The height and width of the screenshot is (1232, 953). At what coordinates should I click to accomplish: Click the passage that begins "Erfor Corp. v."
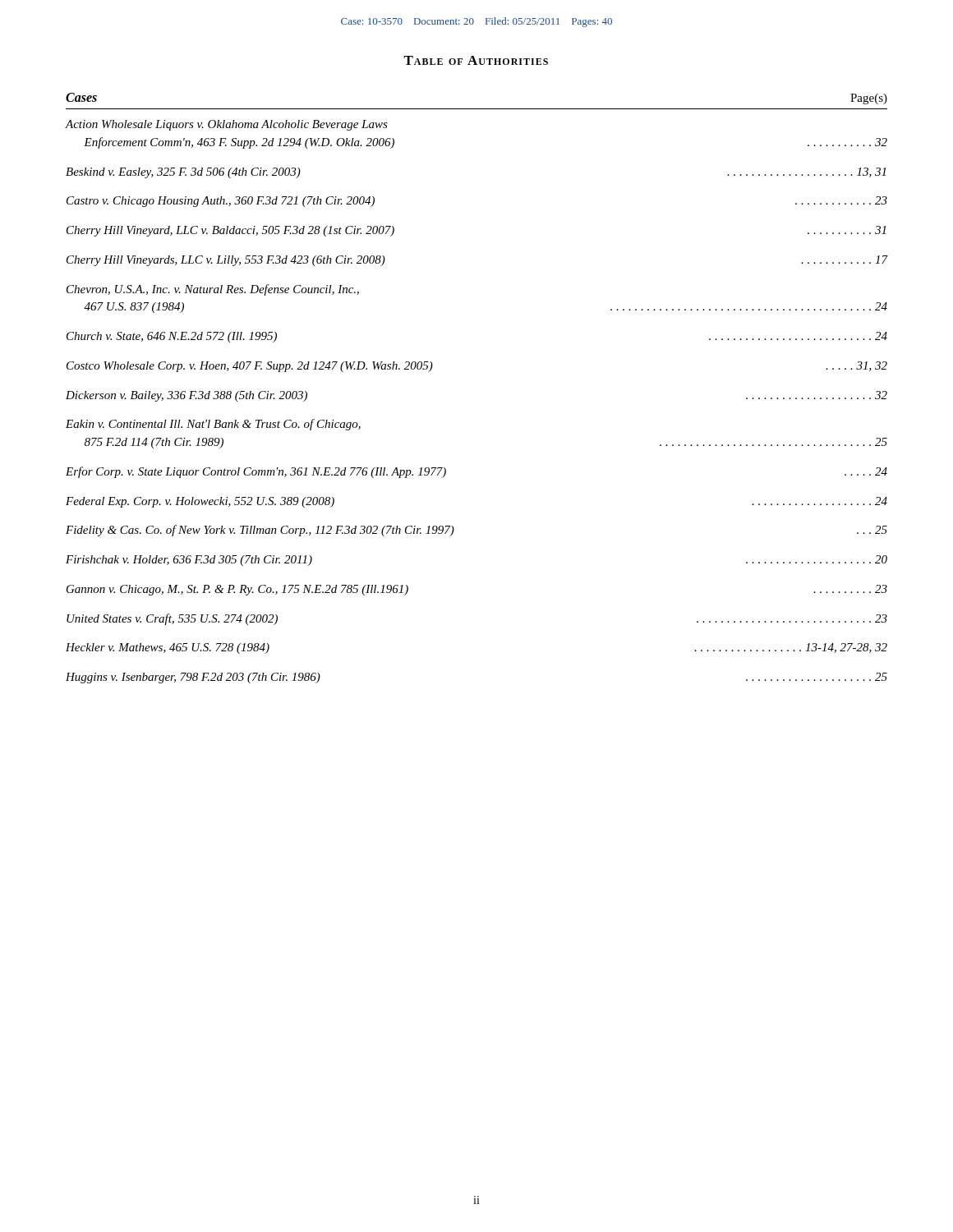click(250, 473)
